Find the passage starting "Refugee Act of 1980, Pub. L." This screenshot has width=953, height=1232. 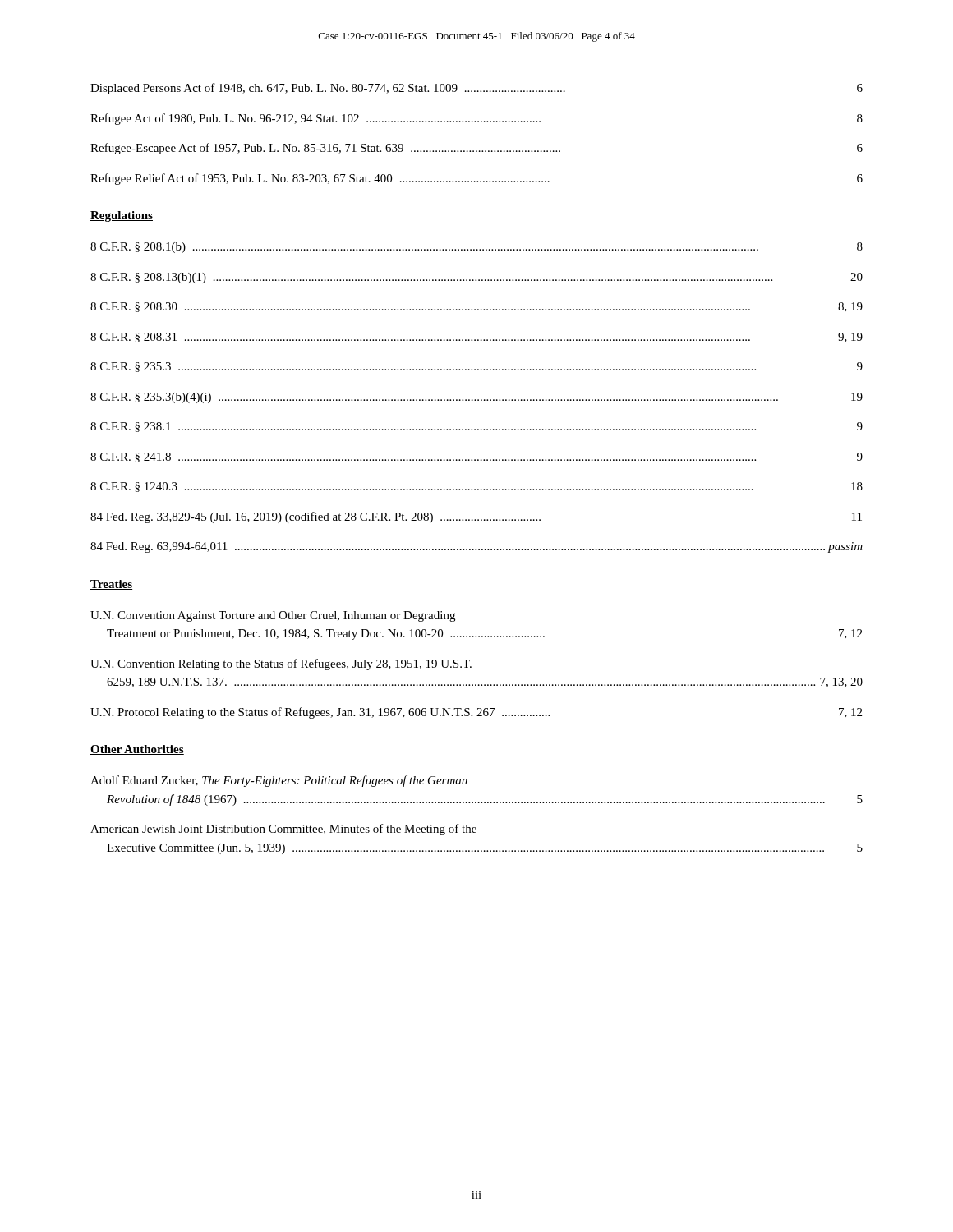(476, 118)
